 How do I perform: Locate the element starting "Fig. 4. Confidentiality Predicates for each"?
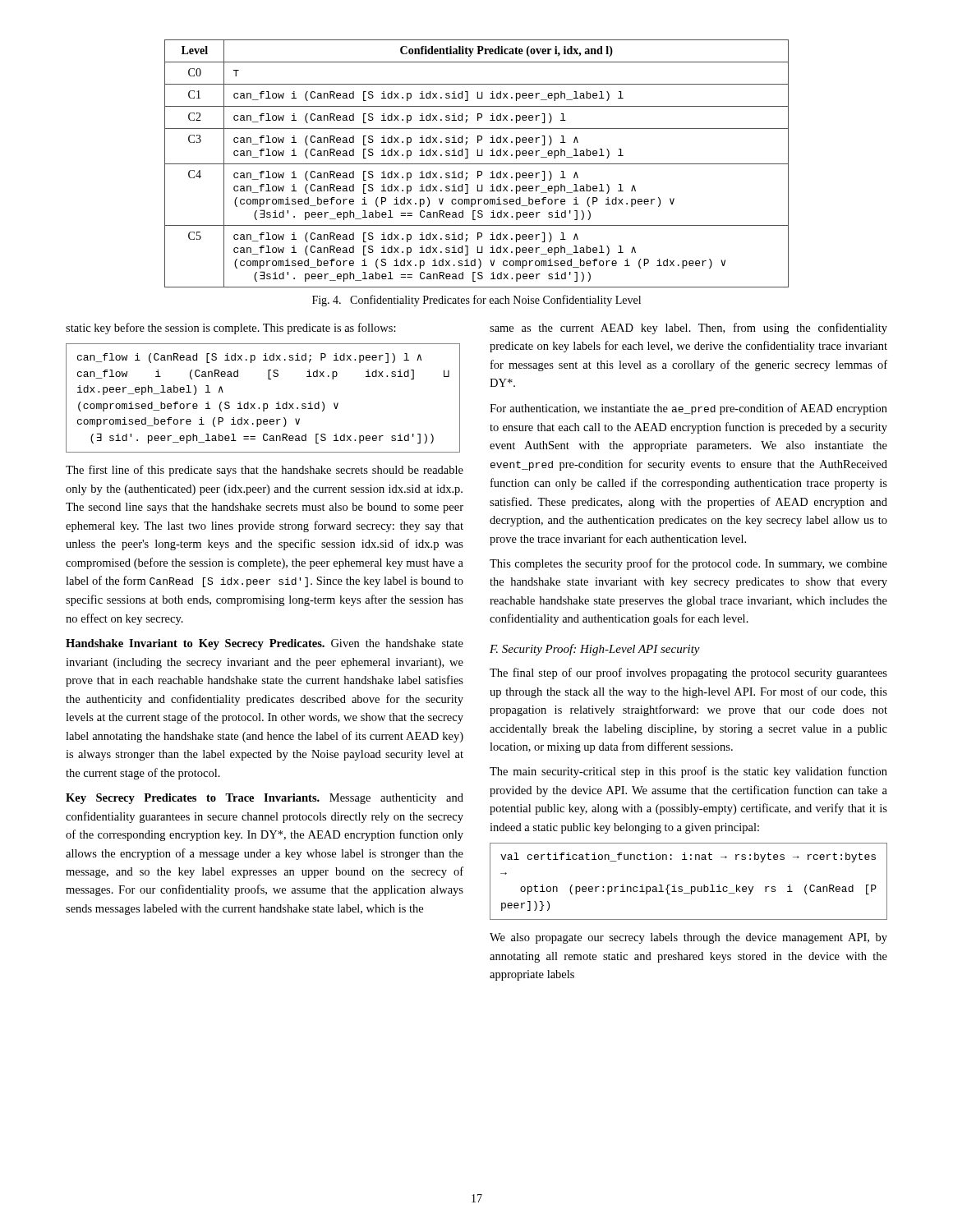pyautogui.click(x=476, y=300)
